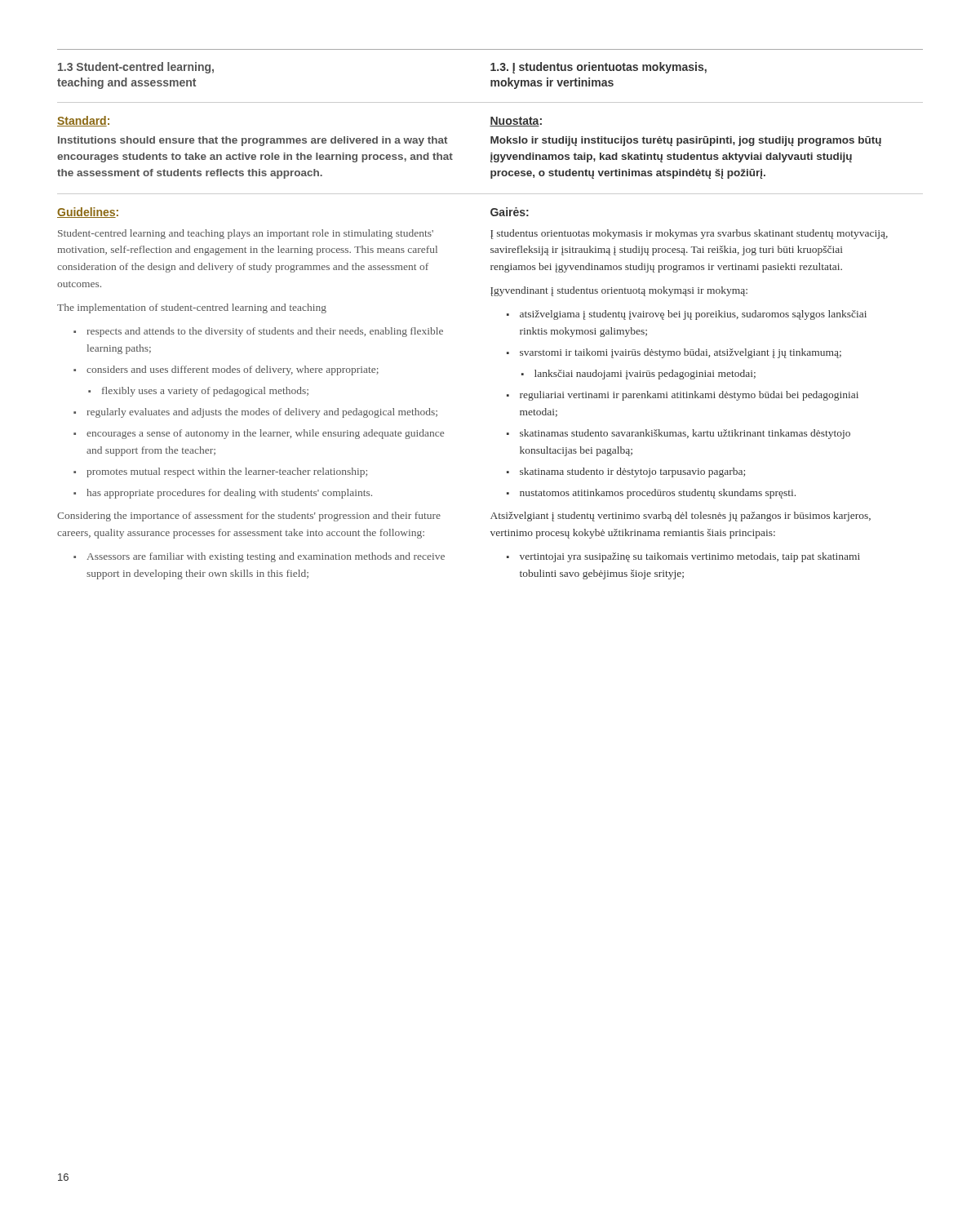980x1224 pixels.
Task: Point to the text block starting "considers and uses different modes"
Action: [264, 370]
